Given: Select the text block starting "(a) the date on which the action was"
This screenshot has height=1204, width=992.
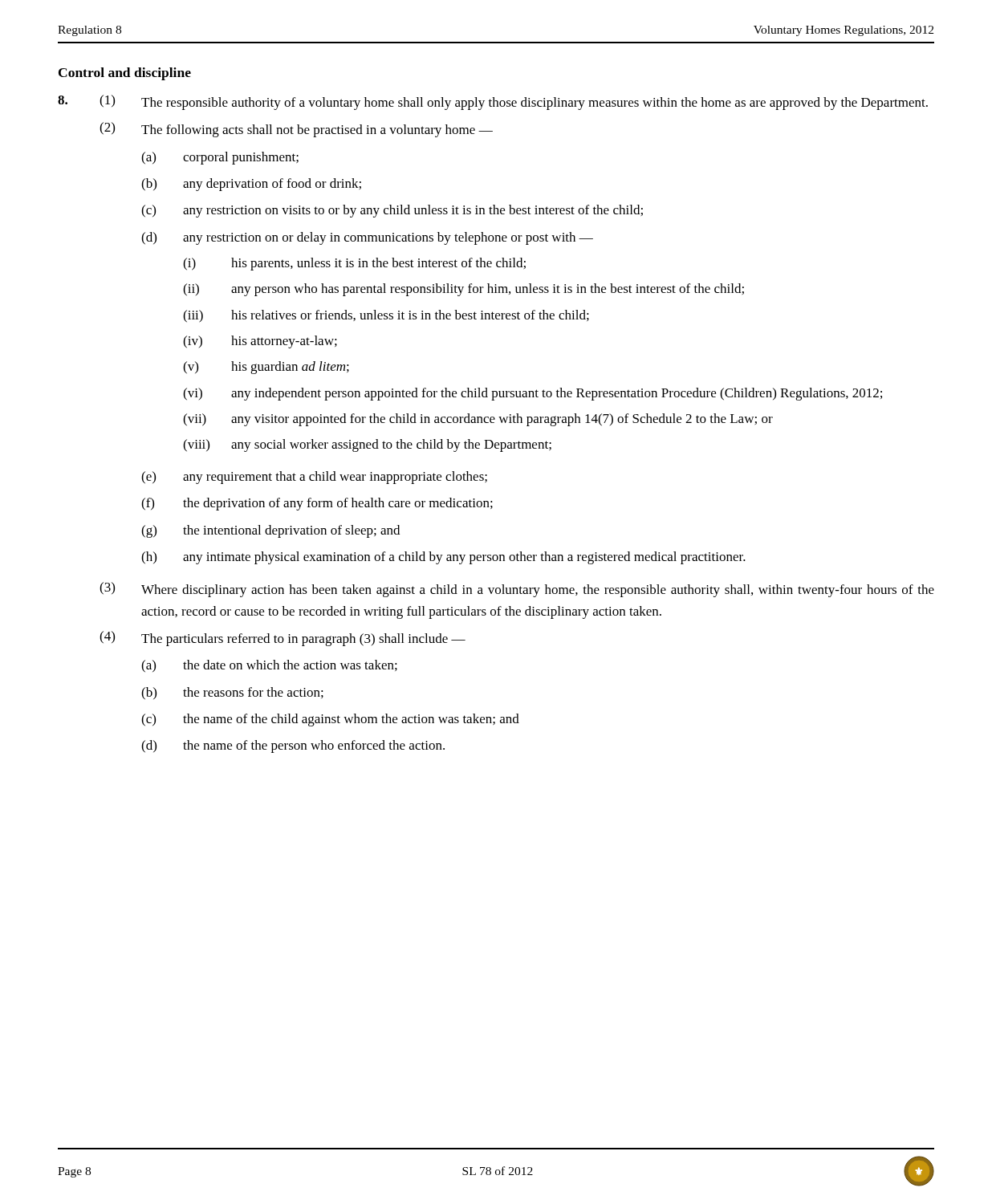Looking at the screenshot, I should pos(269,666).
